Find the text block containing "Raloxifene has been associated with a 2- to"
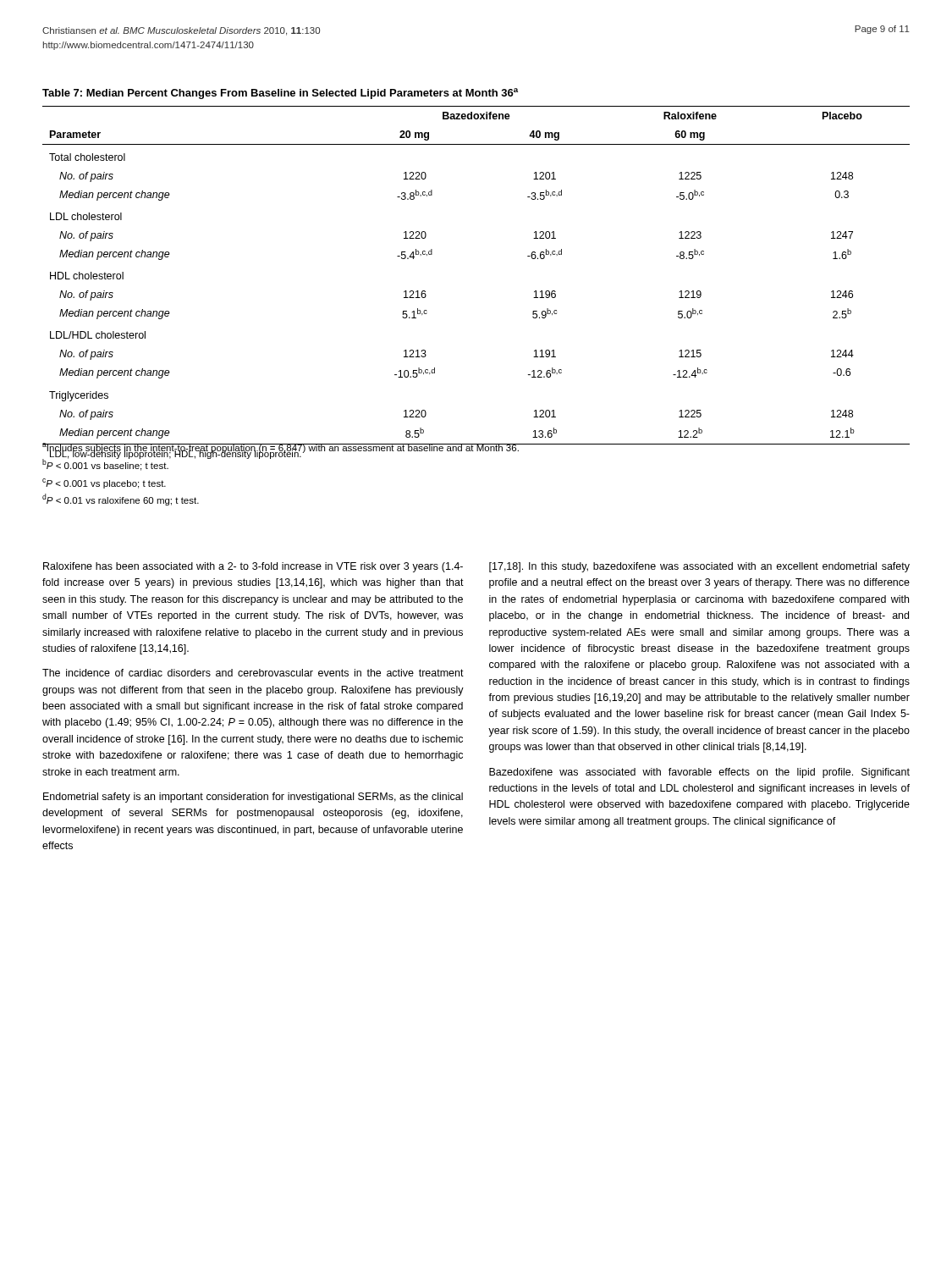Image resolution: width=952 pixels, height=1270 pixels. (253, 707)
